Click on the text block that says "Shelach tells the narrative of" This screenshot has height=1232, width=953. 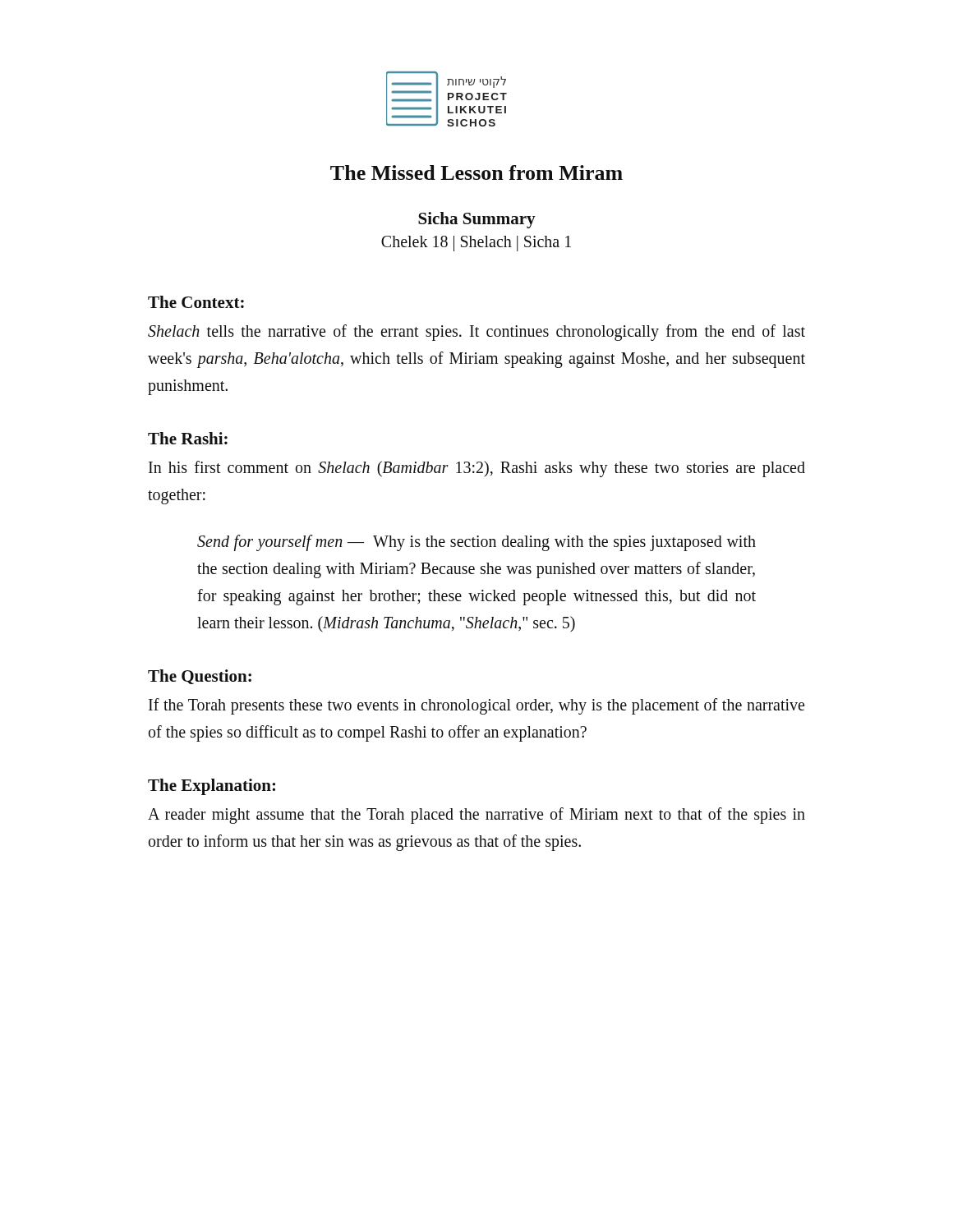(x=476, y=358)
